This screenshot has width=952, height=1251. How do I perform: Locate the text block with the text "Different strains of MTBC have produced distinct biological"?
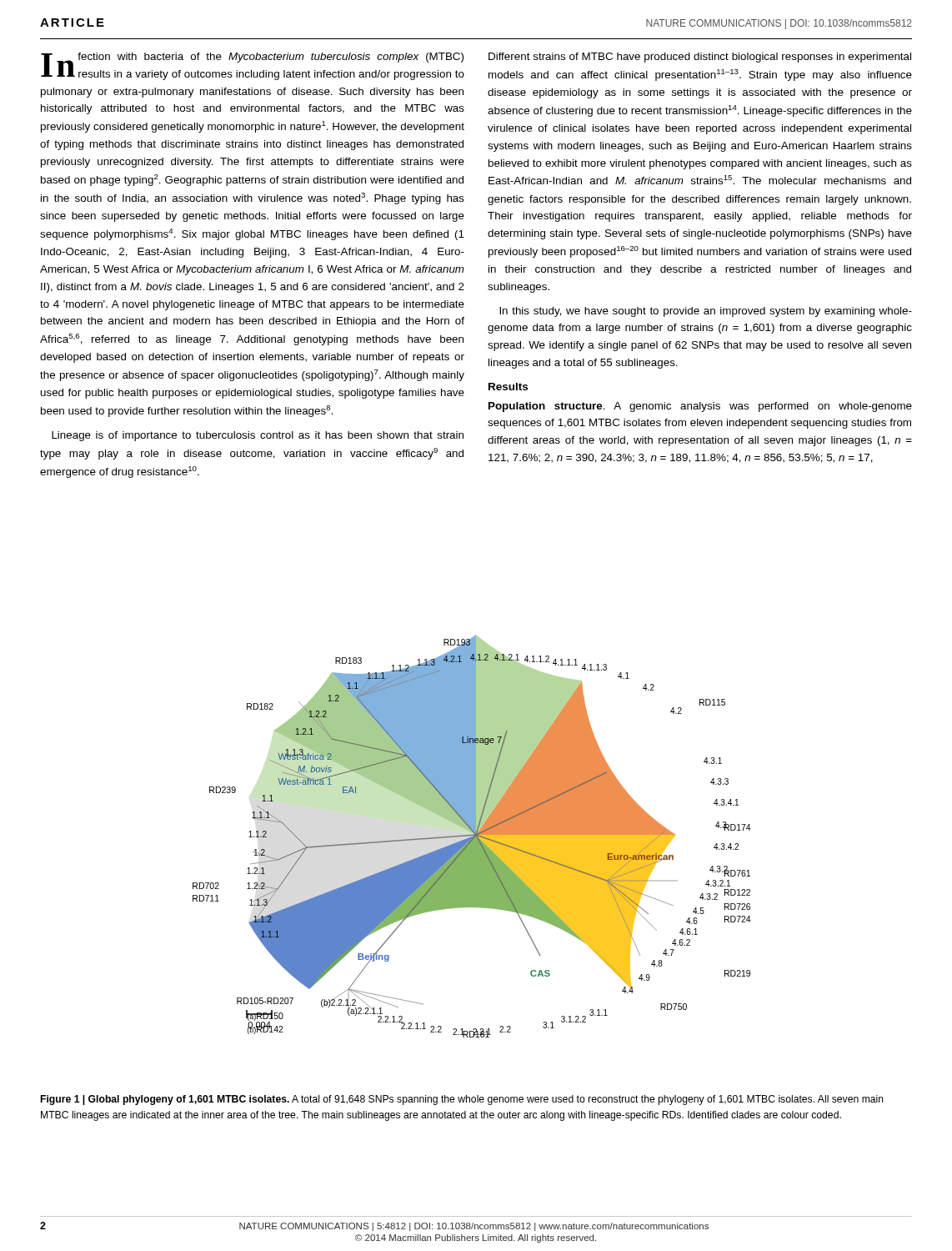700,258
